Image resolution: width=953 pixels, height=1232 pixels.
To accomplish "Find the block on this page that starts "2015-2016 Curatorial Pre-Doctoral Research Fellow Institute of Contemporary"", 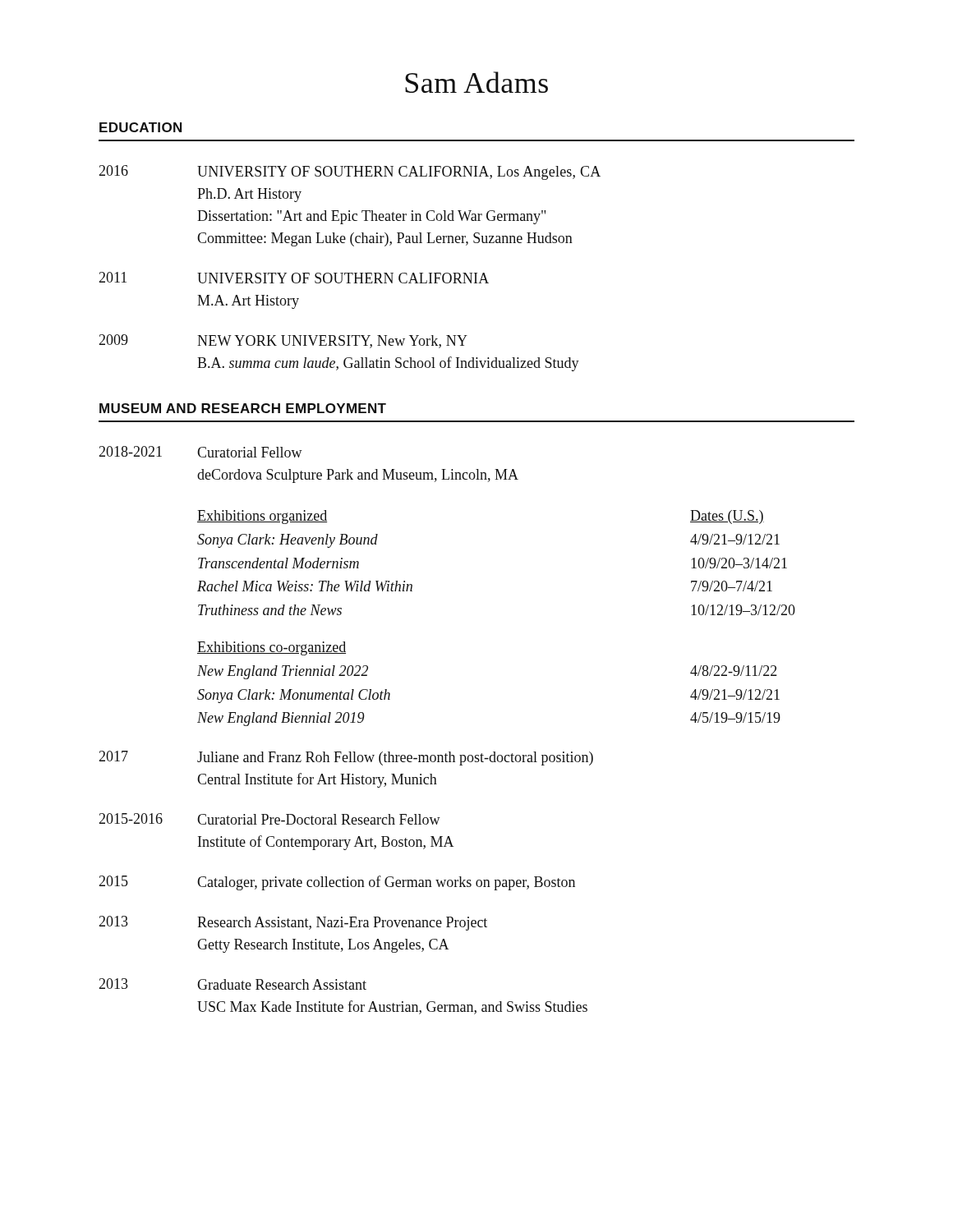I will pos(269,819).
